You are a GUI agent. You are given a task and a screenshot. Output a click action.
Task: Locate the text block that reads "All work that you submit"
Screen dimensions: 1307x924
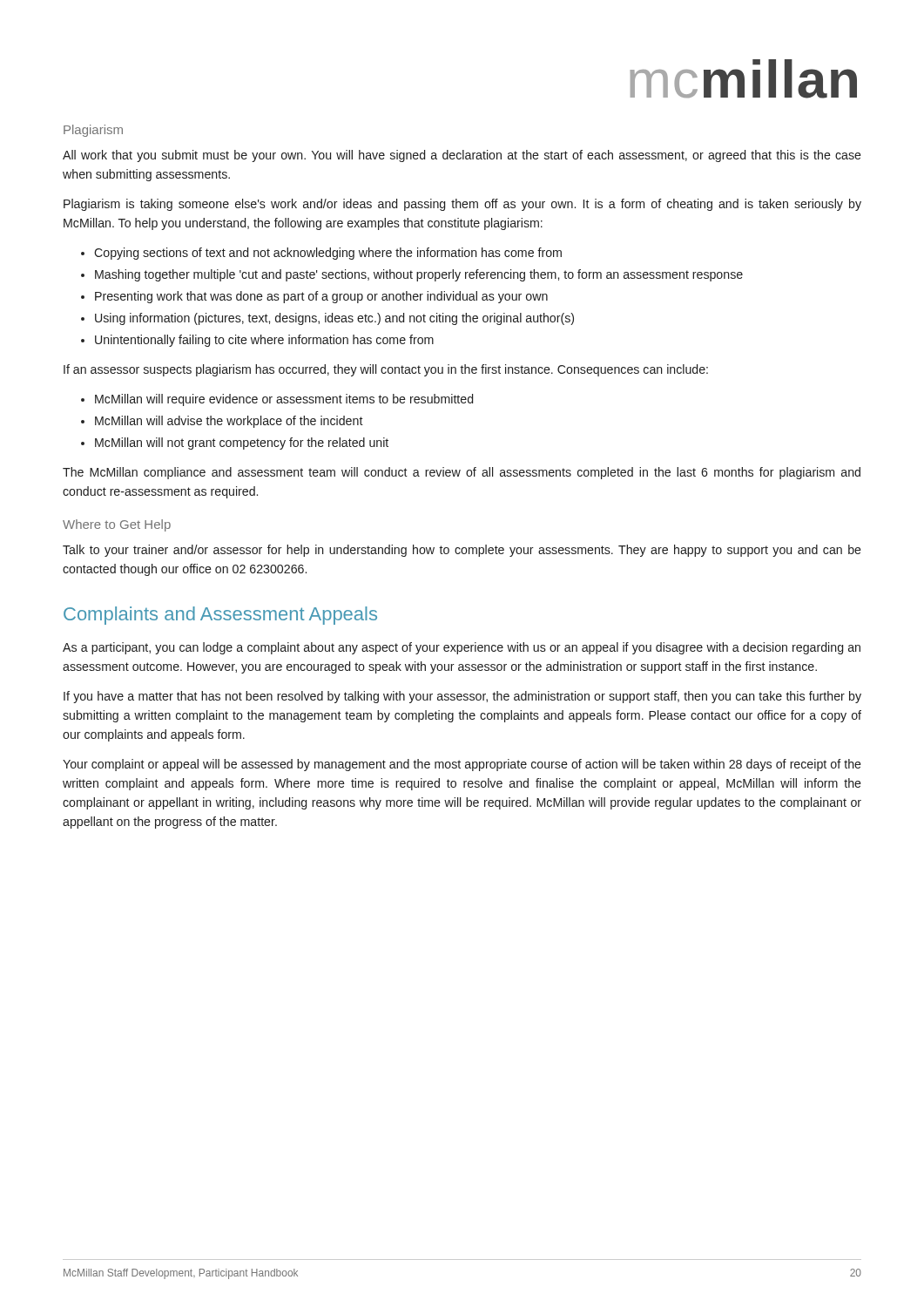coord(462,165)
